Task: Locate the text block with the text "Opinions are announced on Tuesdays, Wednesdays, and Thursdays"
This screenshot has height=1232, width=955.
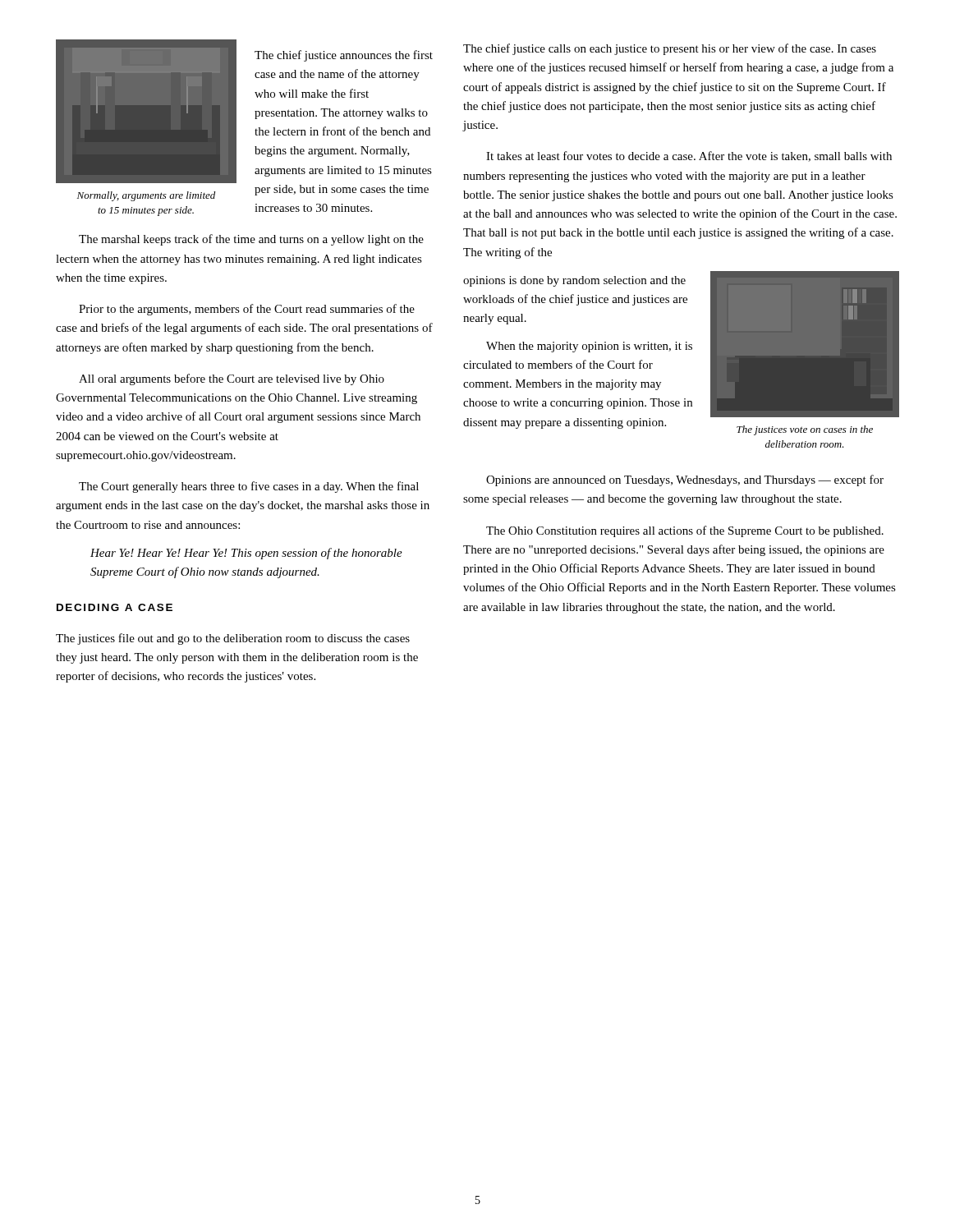Action: coord(673,489)
